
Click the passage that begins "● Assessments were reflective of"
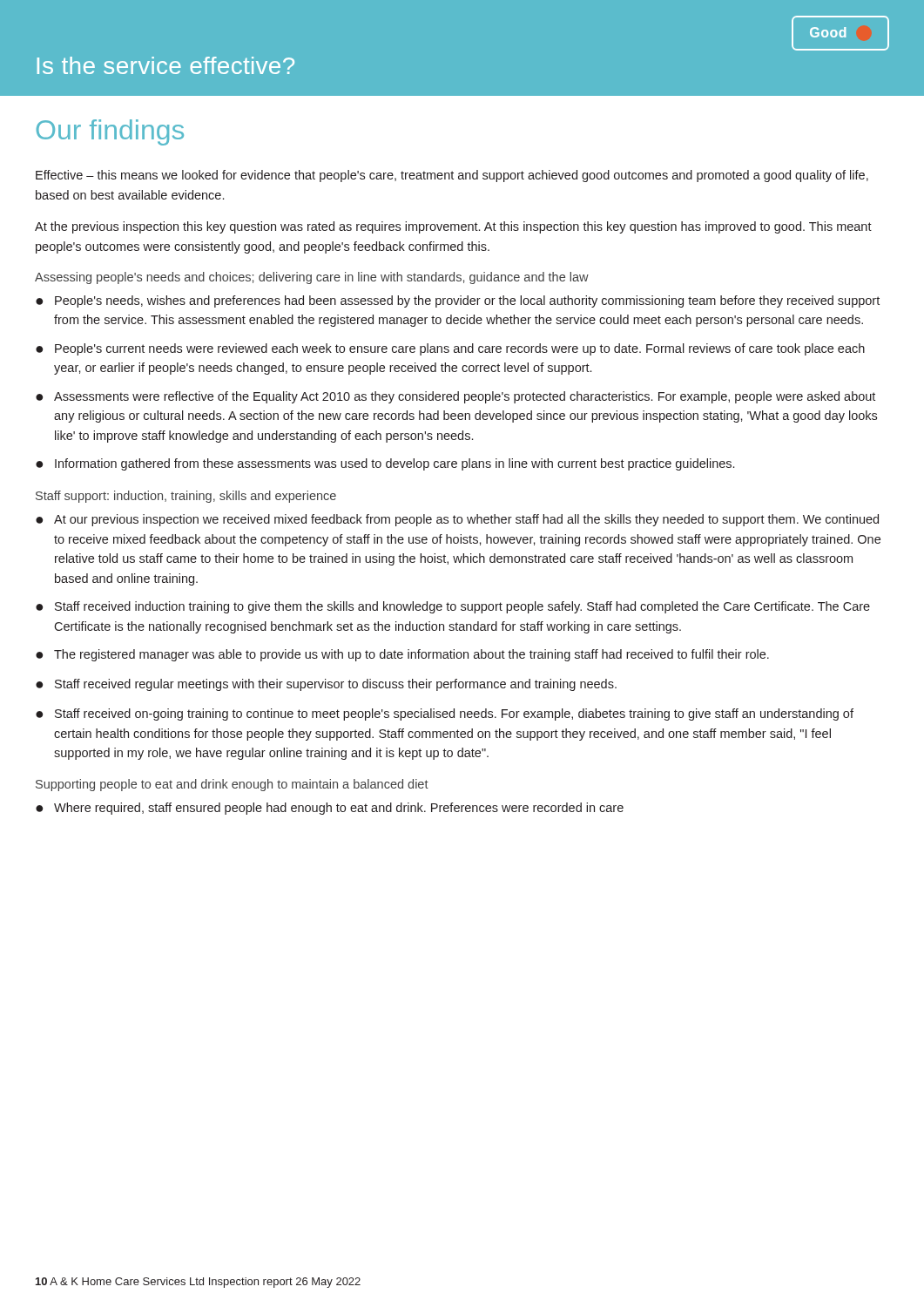click(x=462, y=416)
